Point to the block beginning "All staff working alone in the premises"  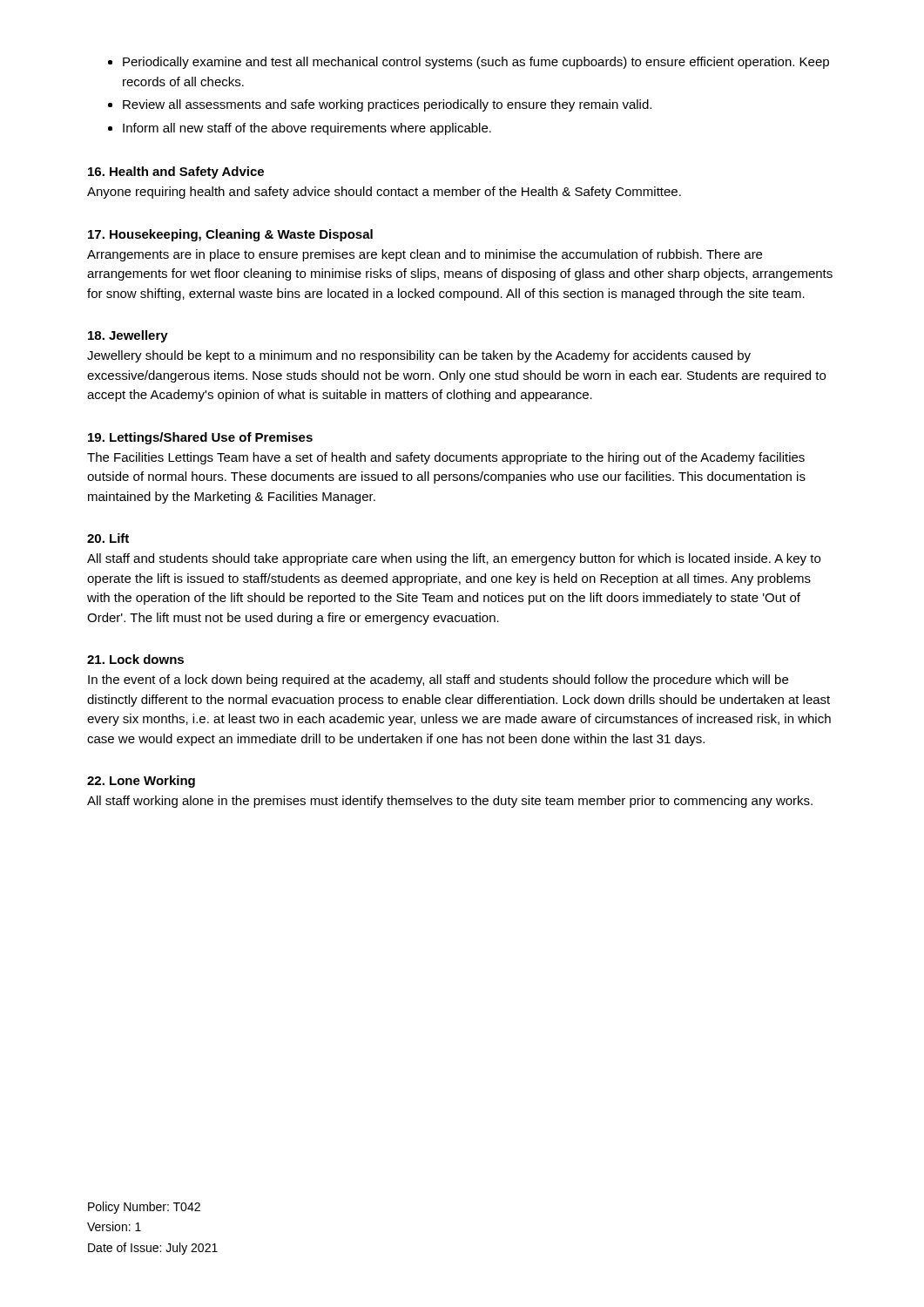pos(450,800)
